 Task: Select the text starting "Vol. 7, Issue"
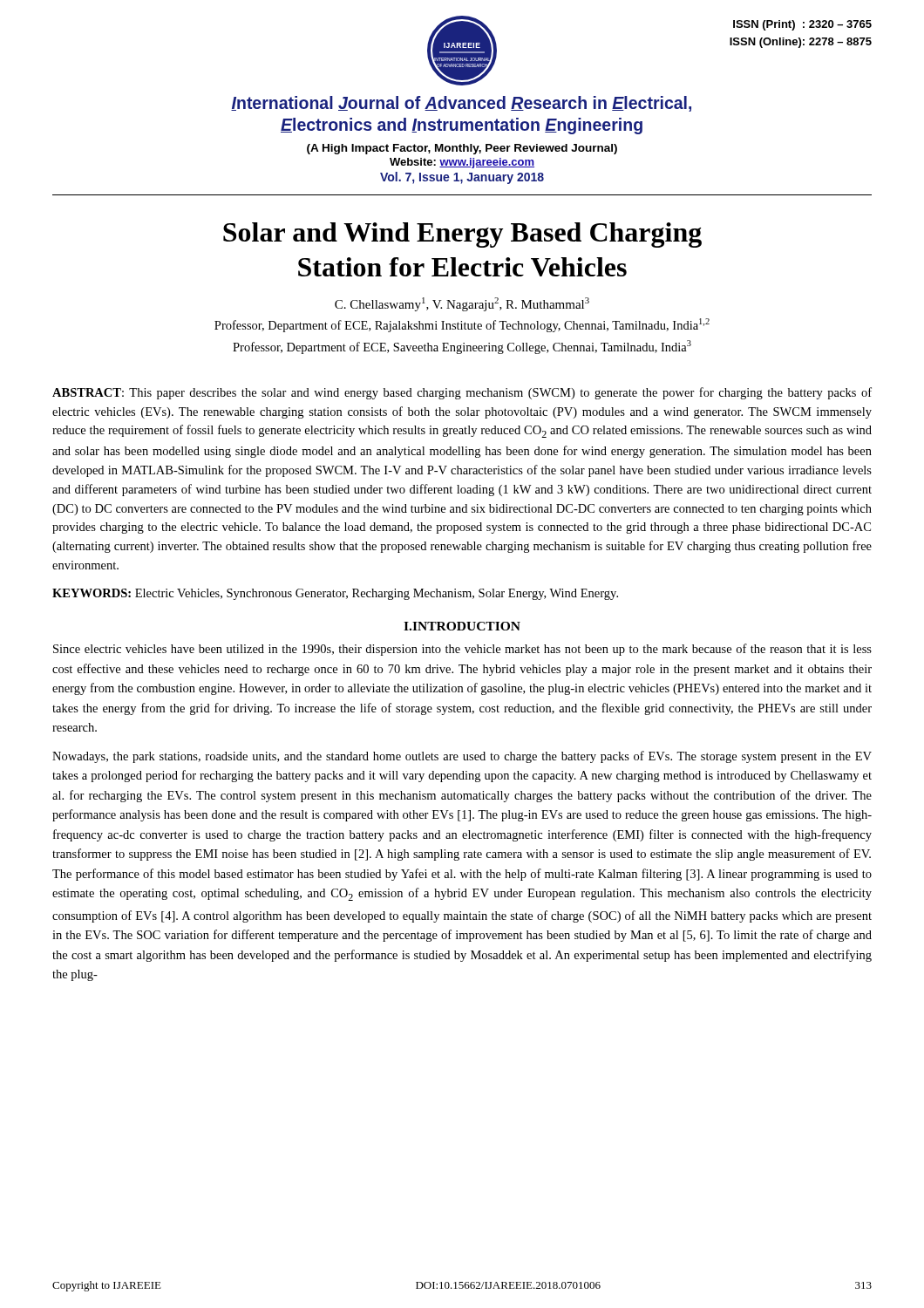(x=462, y=177)
